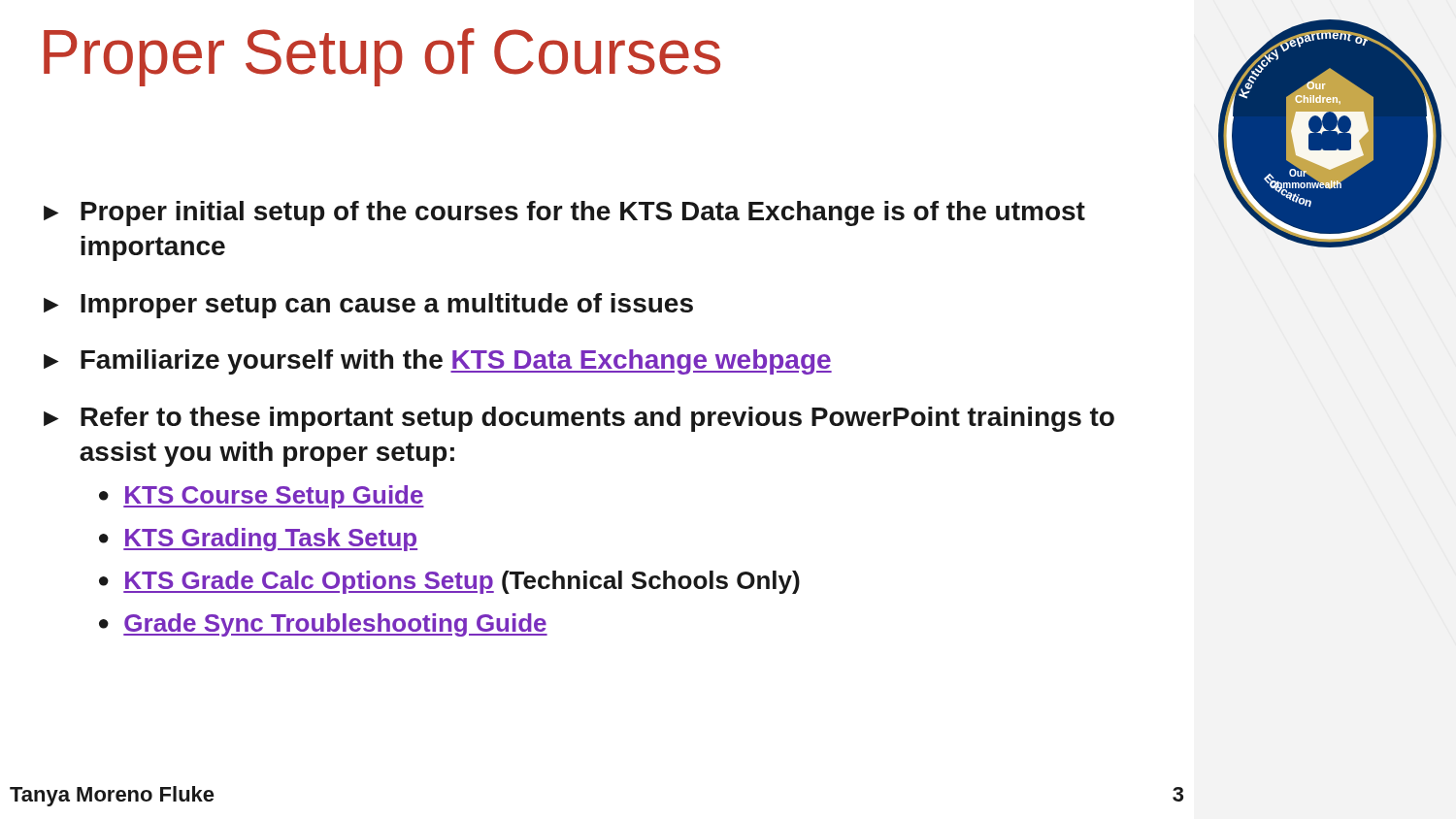Where is the passage that starts "► Refer to these important setup documents and"?
The height and width of the screenshot is (819, 1456).
(x=582, y=435)
